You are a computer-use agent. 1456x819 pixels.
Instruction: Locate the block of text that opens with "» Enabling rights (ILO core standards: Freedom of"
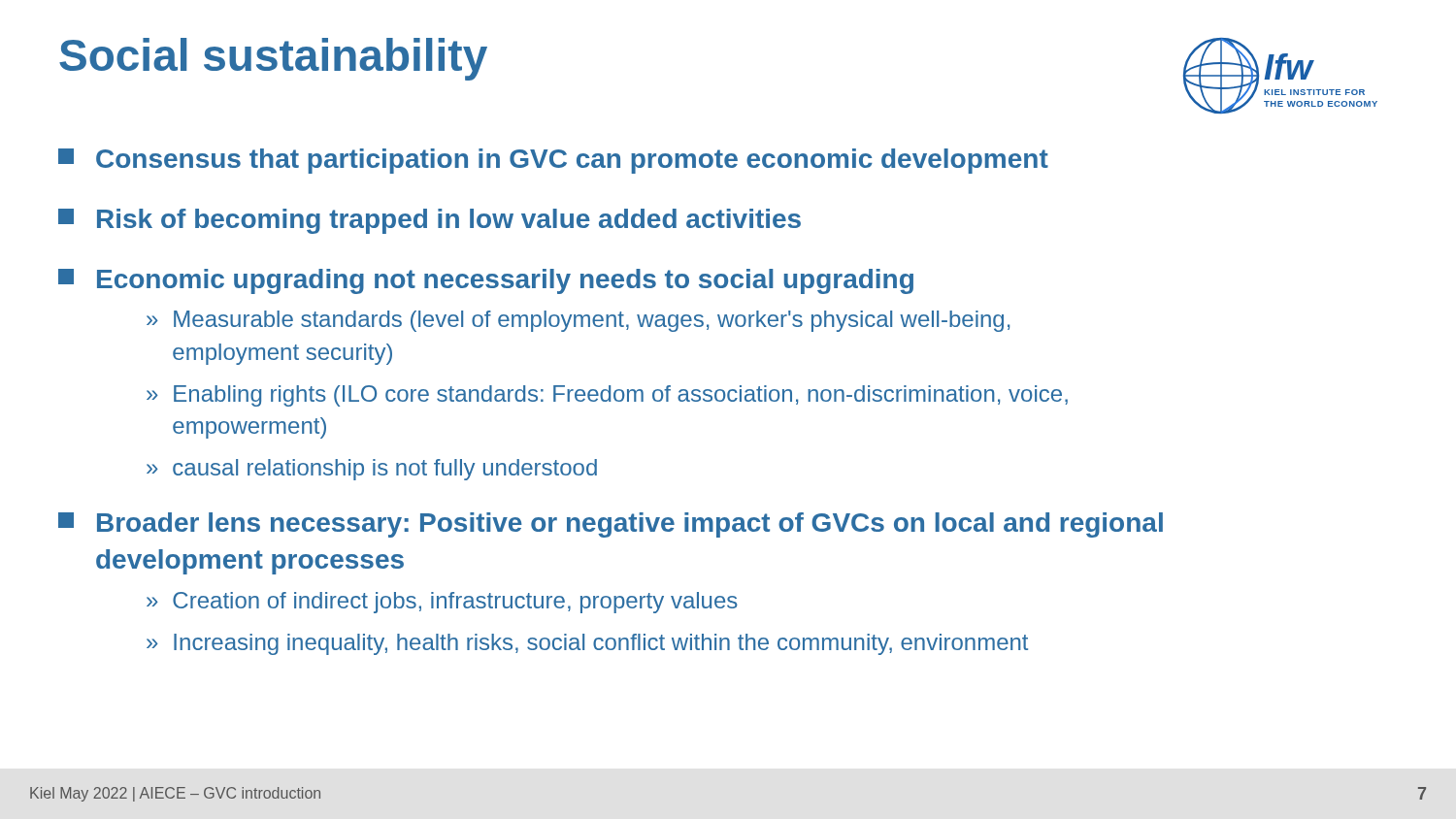(608, 409)
